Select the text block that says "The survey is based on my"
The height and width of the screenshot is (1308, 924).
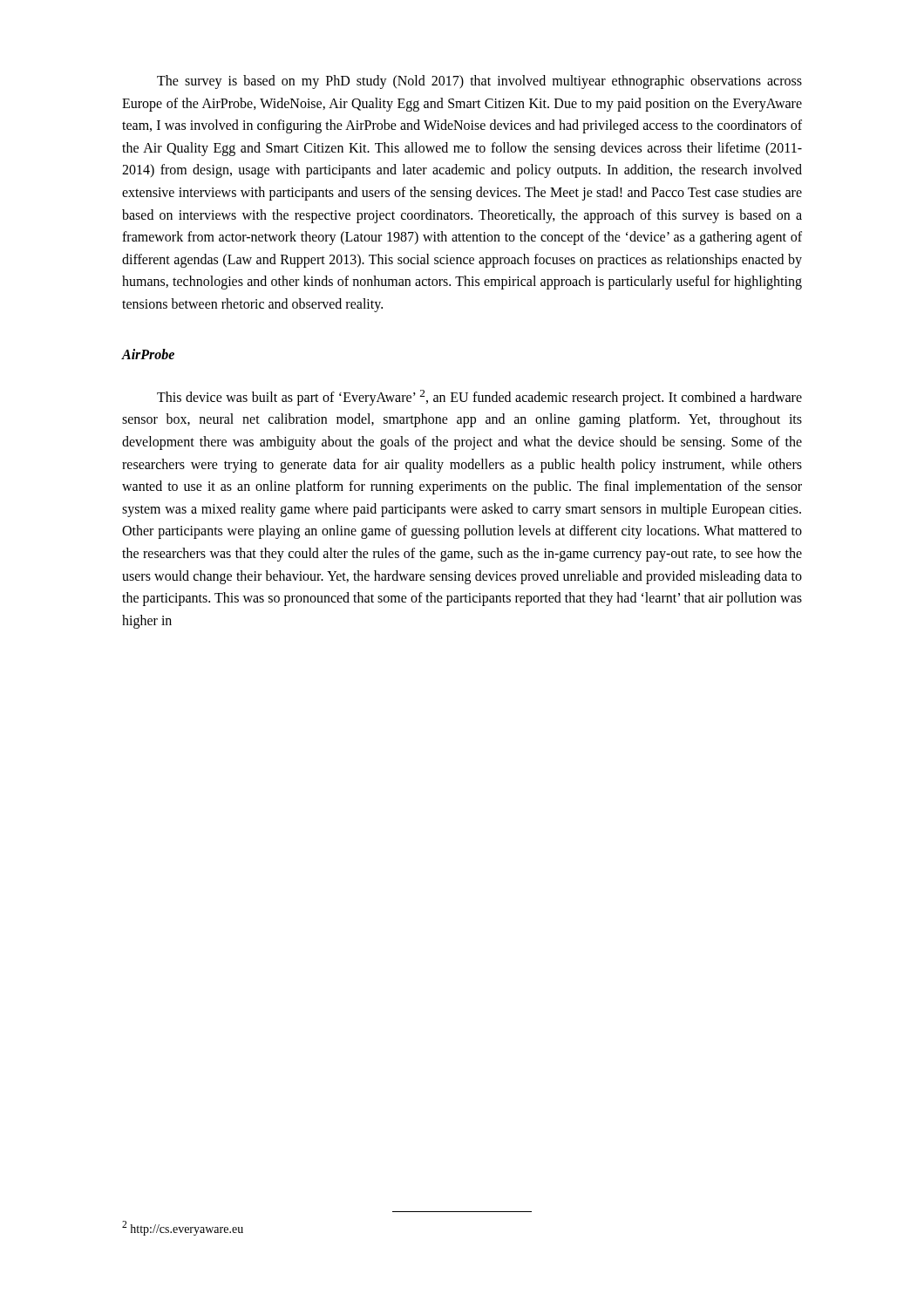[462, 192]
